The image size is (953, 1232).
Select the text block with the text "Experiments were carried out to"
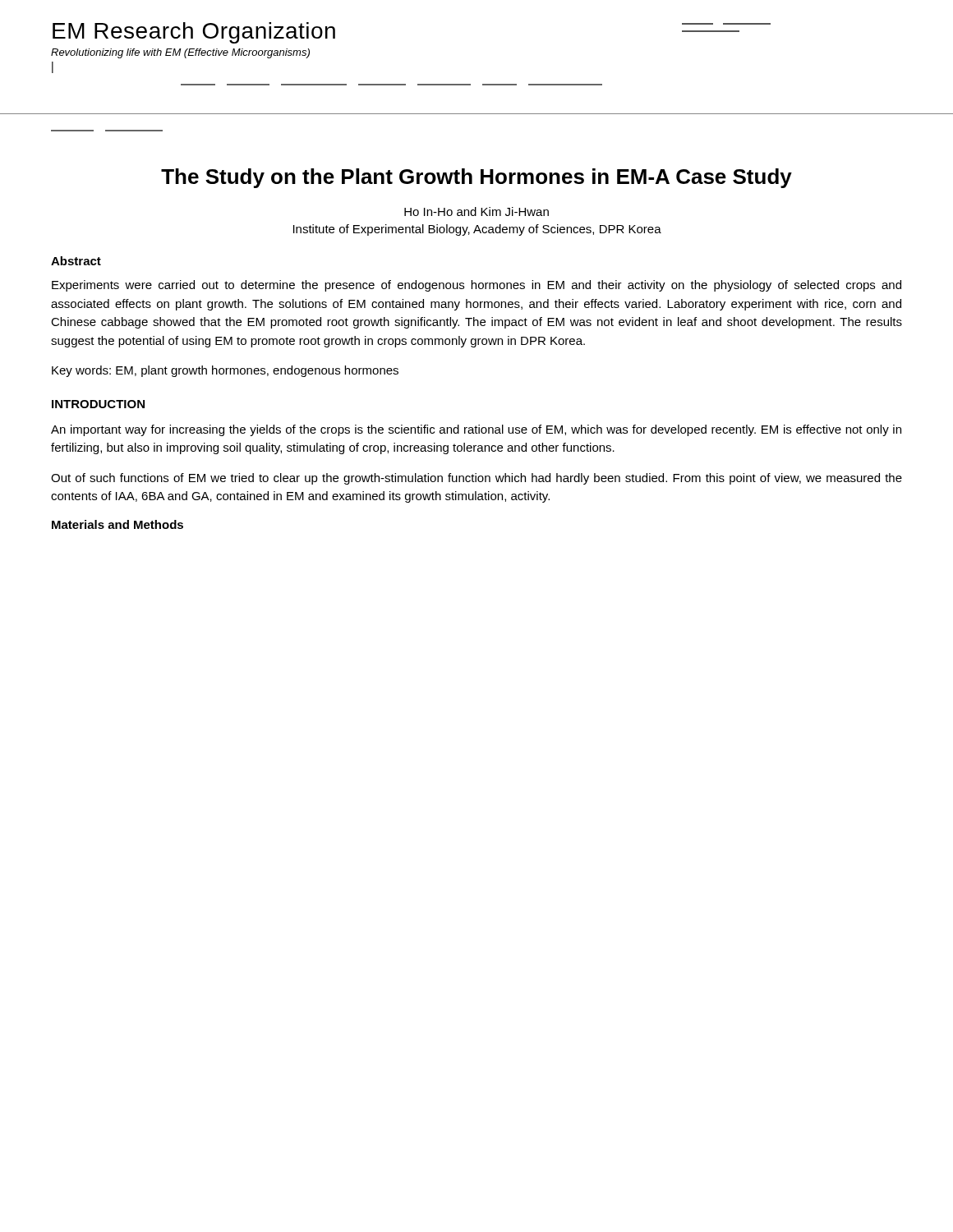pos(476,312)
